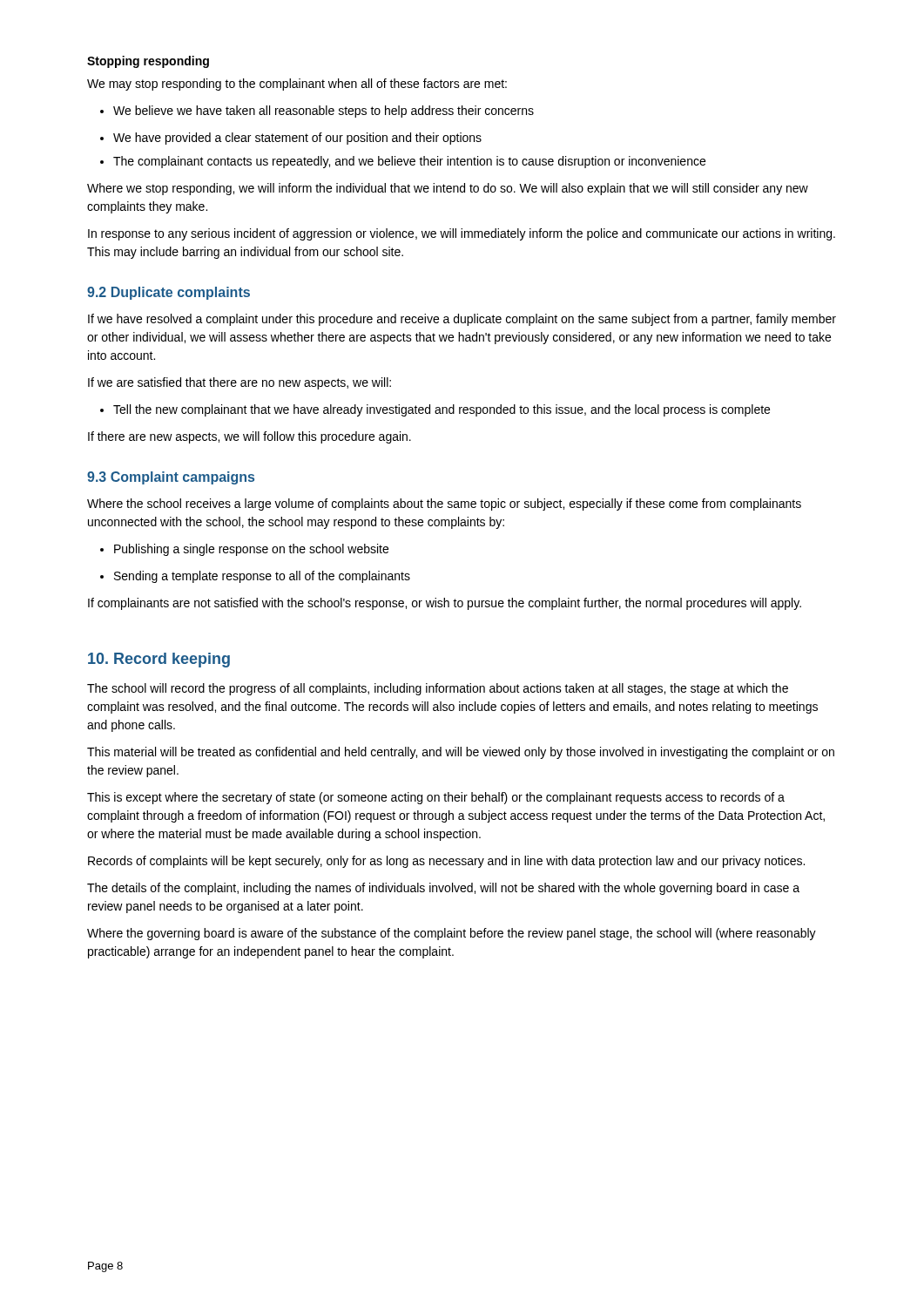Screen dimensions: 1307x924
Task: Navigate to the text starting "We may stop"
Action: click(x=462, y=84)
